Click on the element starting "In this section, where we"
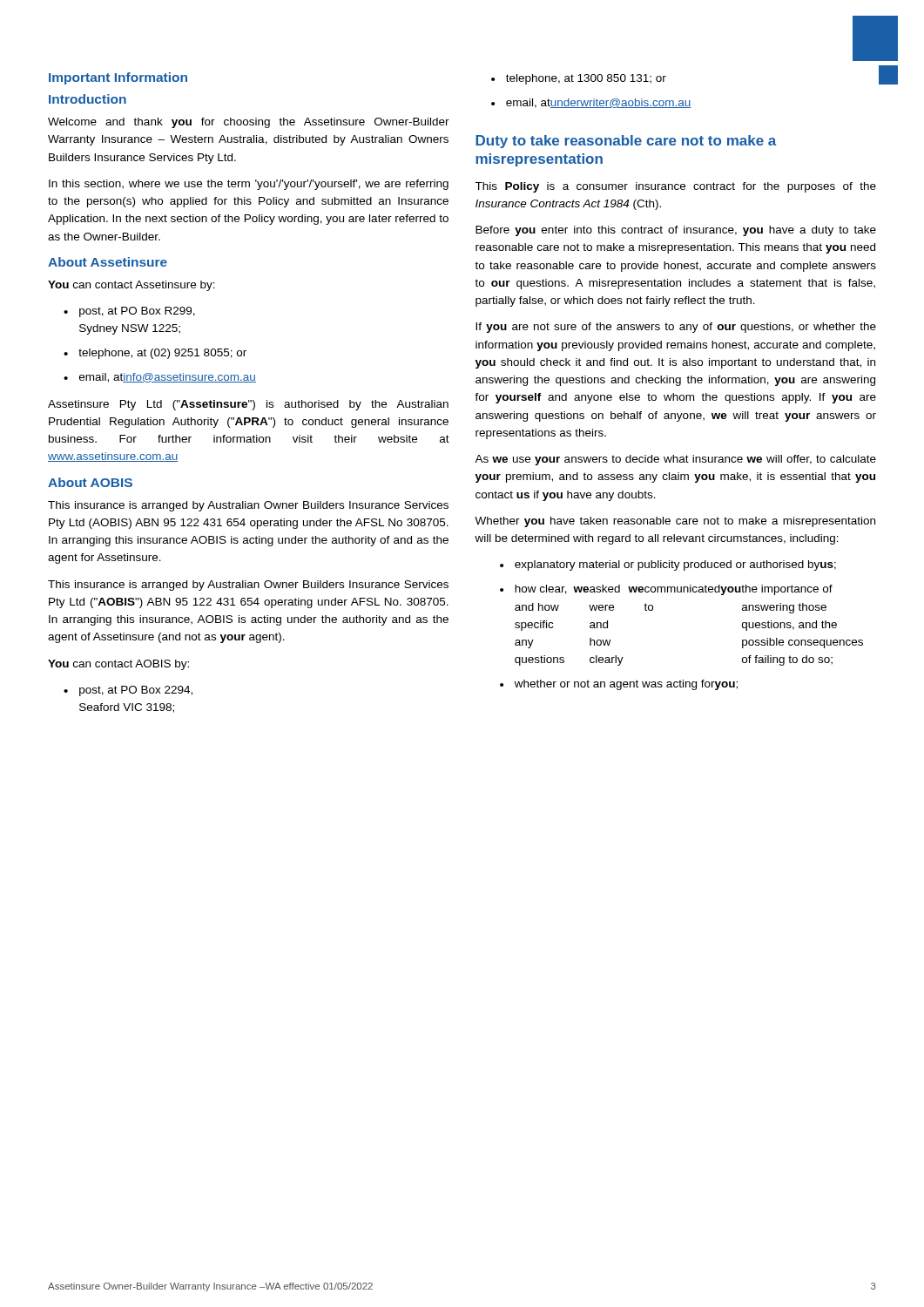The height and width of the screenshot is (1307, 924). (x=248, y=210)
